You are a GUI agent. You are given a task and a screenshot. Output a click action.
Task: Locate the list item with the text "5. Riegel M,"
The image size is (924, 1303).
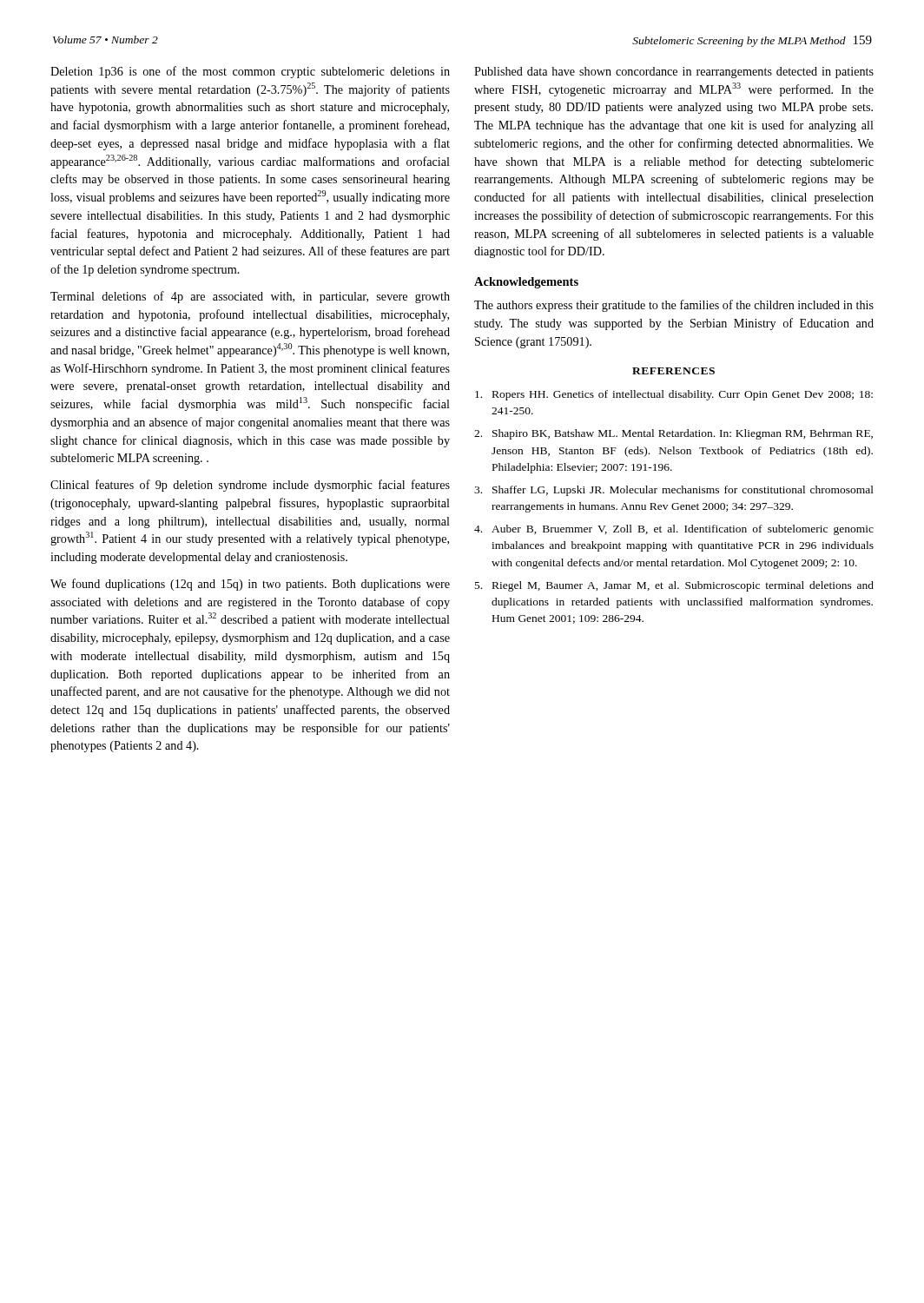pyautogui.click(x=674, y=602)
